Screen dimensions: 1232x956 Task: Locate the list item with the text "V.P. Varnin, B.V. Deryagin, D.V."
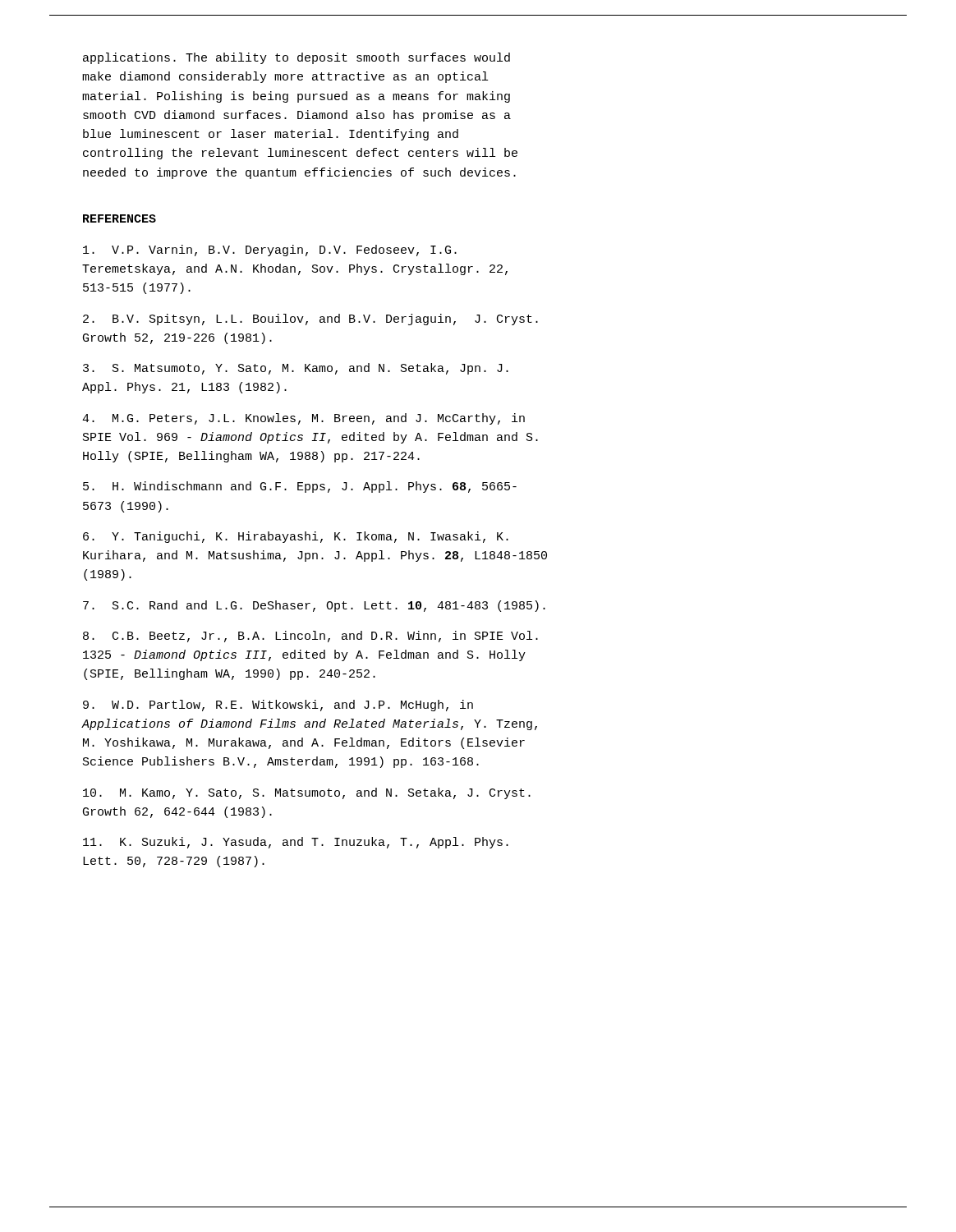(x=297, y=270)
